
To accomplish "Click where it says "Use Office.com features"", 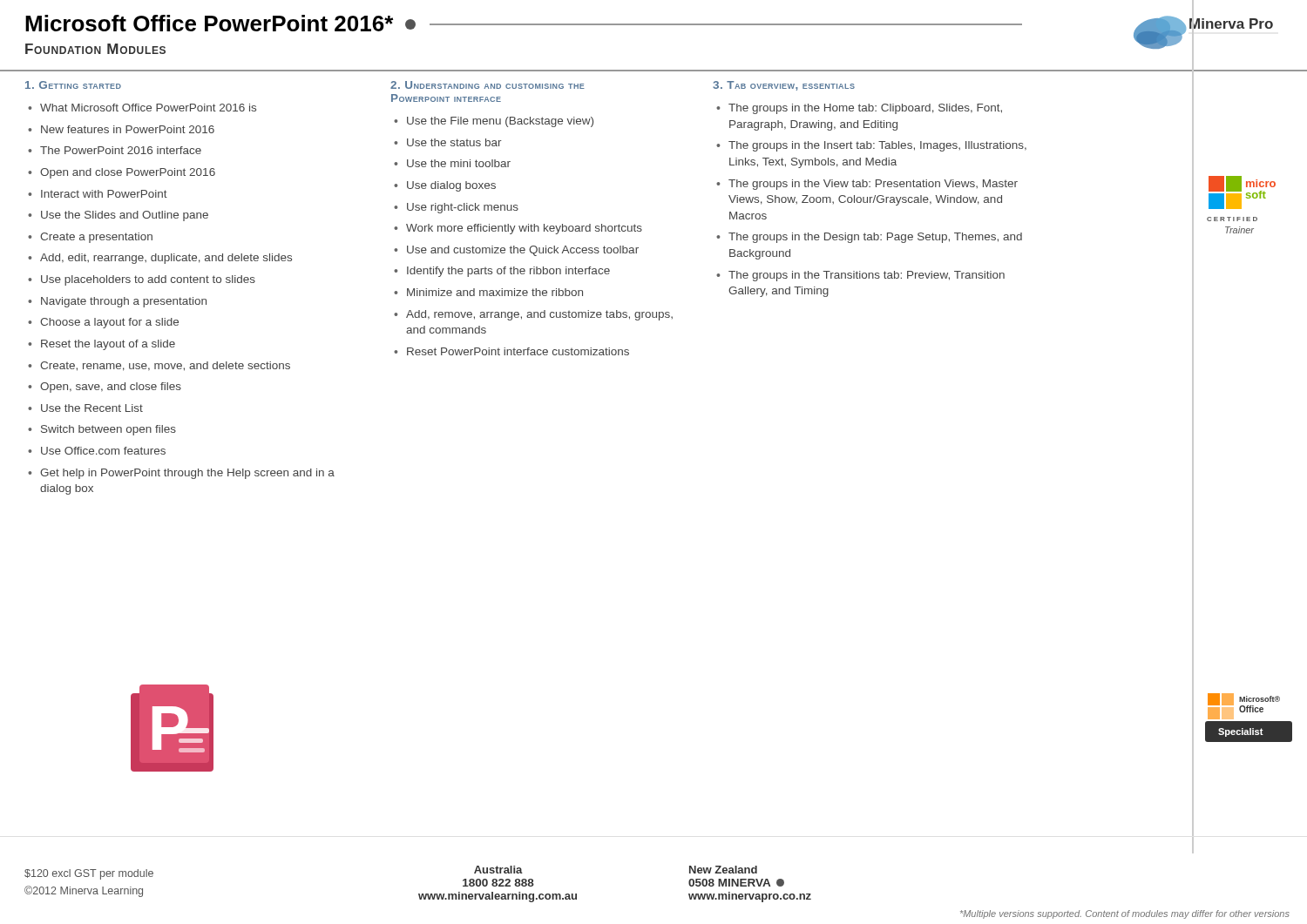I will (x=103, y=451).
